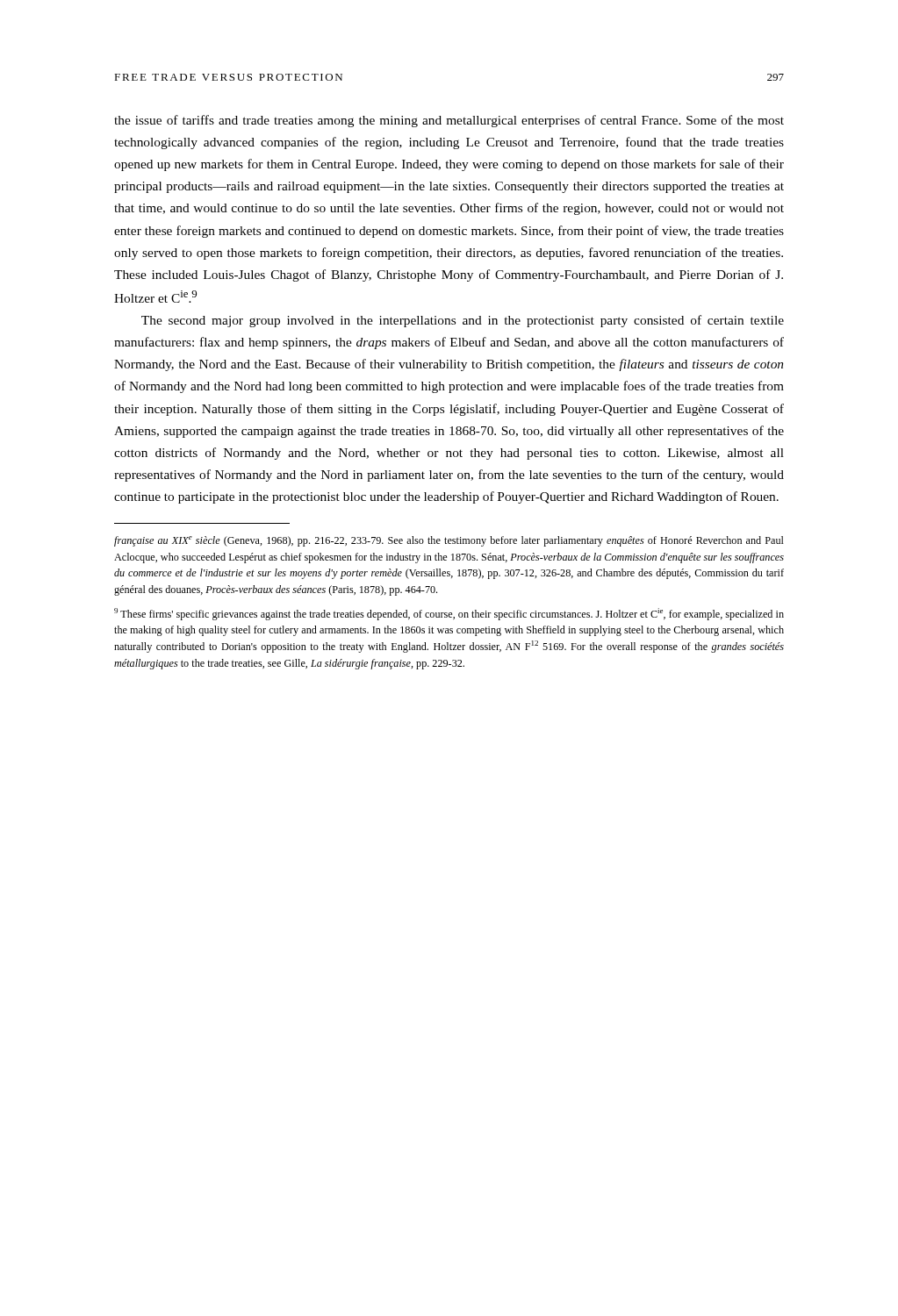Select the text block with the text "the issue of tariffs and"
Image resolution: width=898 pixels, height=1316 pixels.
tap(449, 308)
